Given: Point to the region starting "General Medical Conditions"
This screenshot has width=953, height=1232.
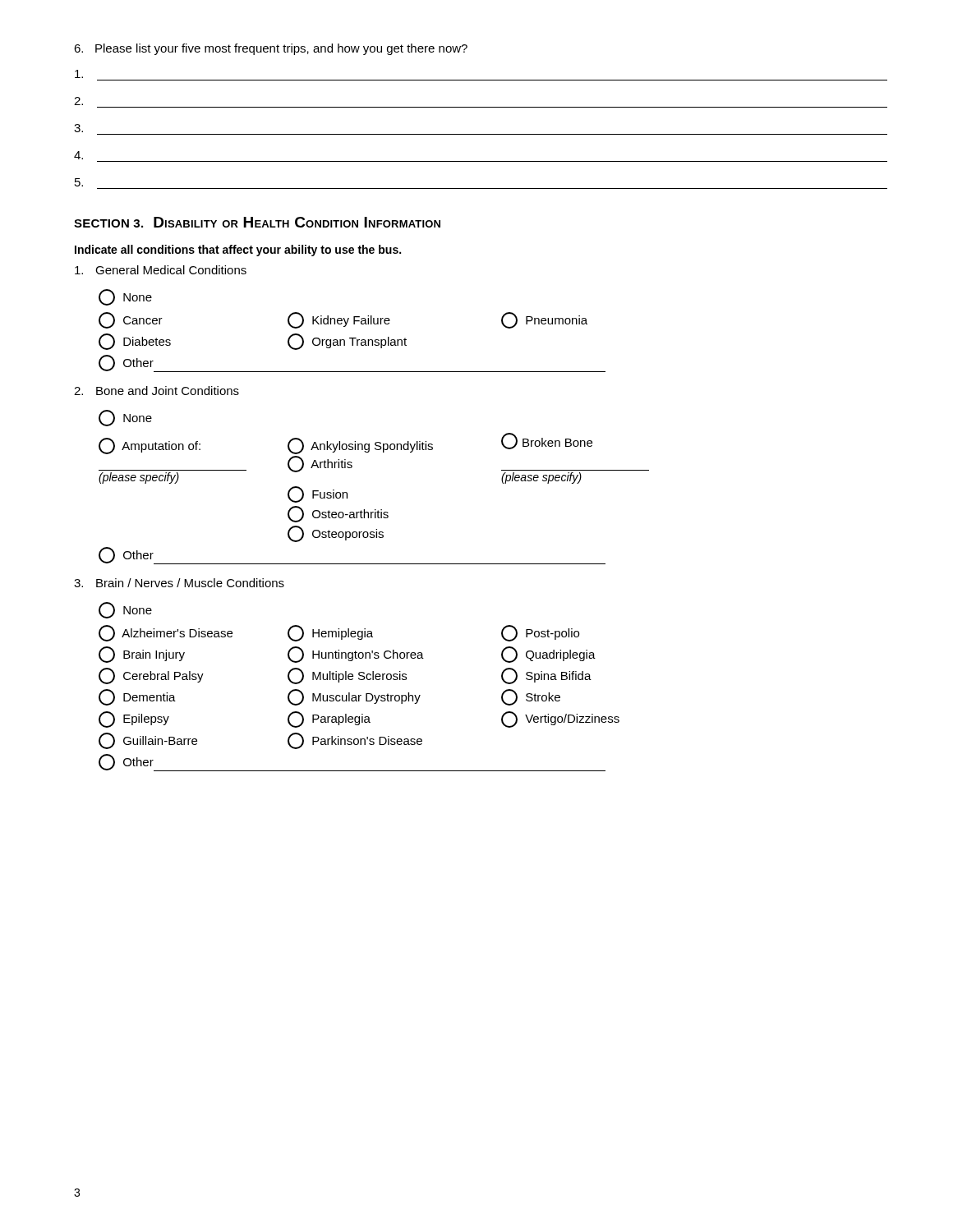Looking at the screenshot, I should point(160,270).
